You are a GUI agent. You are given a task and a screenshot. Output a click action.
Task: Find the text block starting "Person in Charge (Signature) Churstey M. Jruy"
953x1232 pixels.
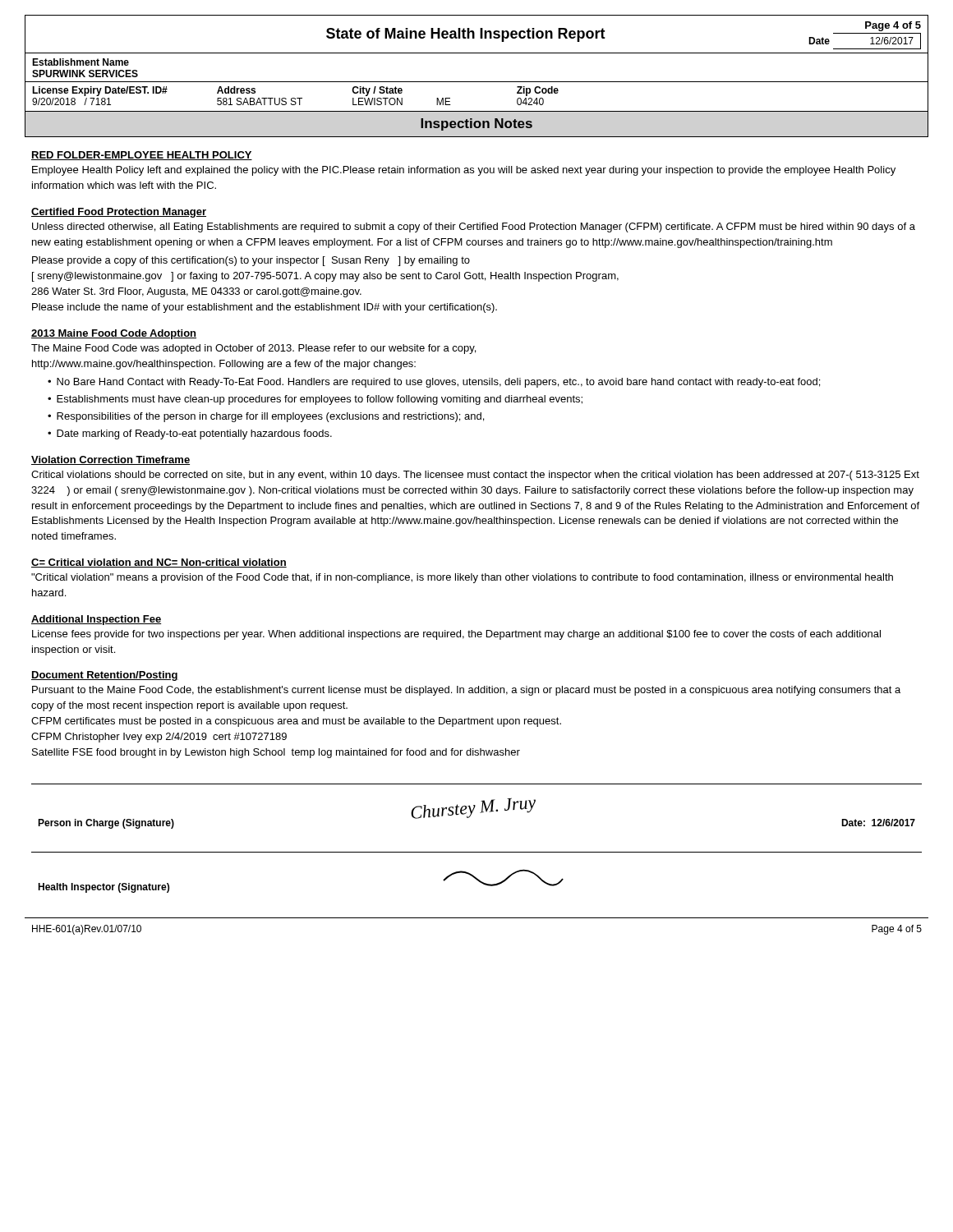tap(476, 808)
